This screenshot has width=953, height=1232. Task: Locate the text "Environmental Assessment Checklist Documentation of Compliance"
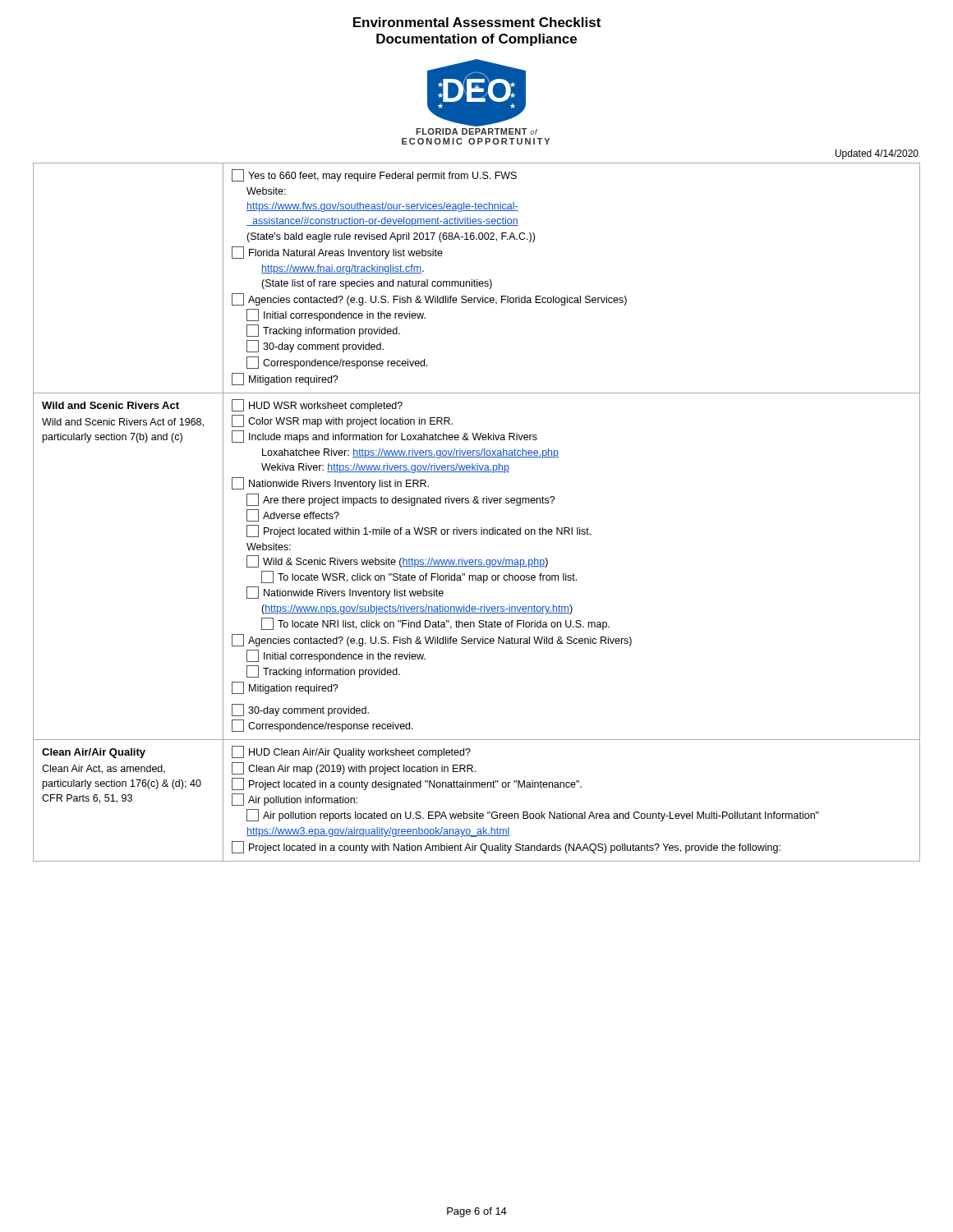(476, 31)
